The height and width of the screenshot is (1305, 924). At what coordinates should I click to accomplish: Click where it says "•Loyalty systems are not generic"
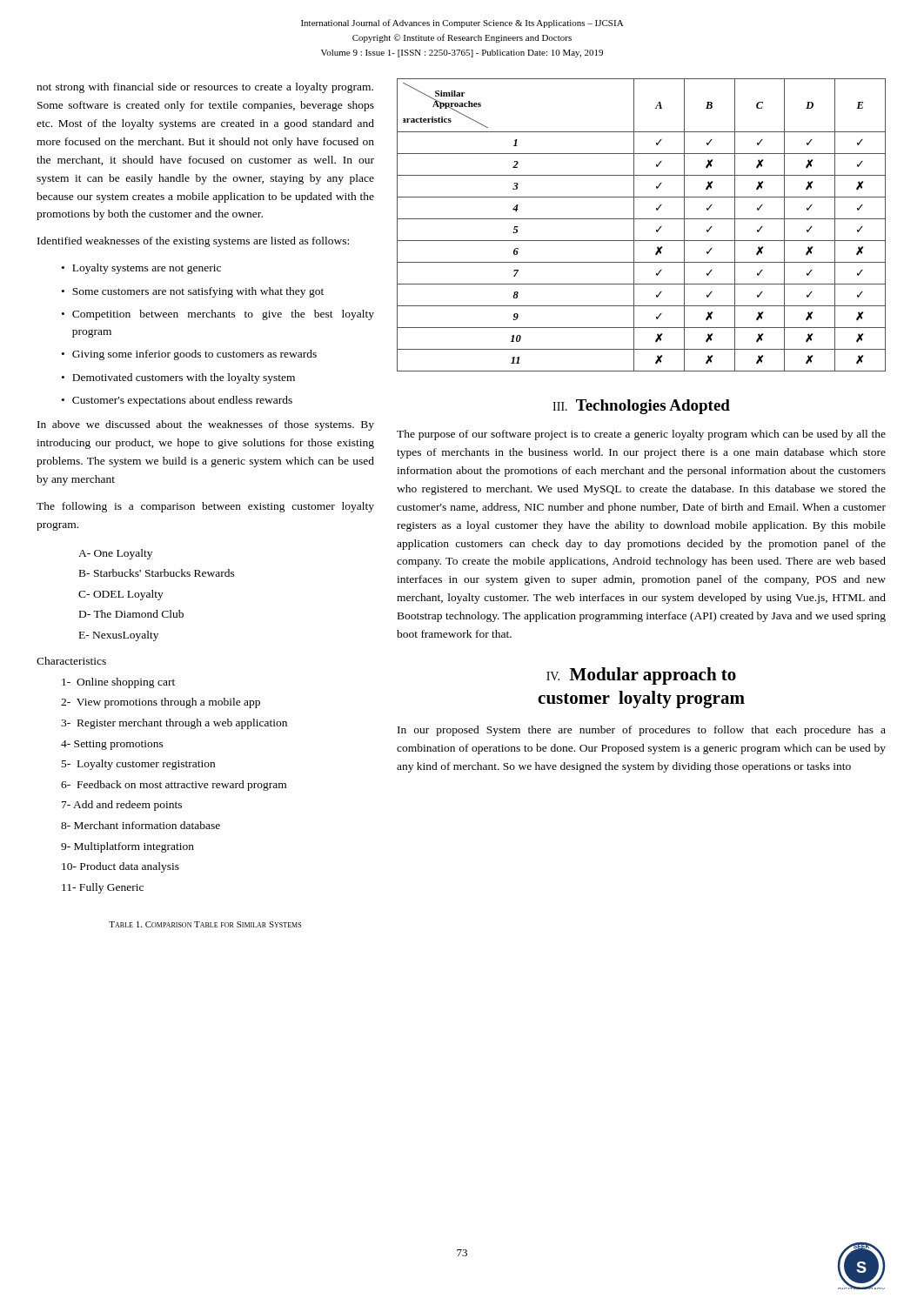pyautogui.click(x=141, y=268)
